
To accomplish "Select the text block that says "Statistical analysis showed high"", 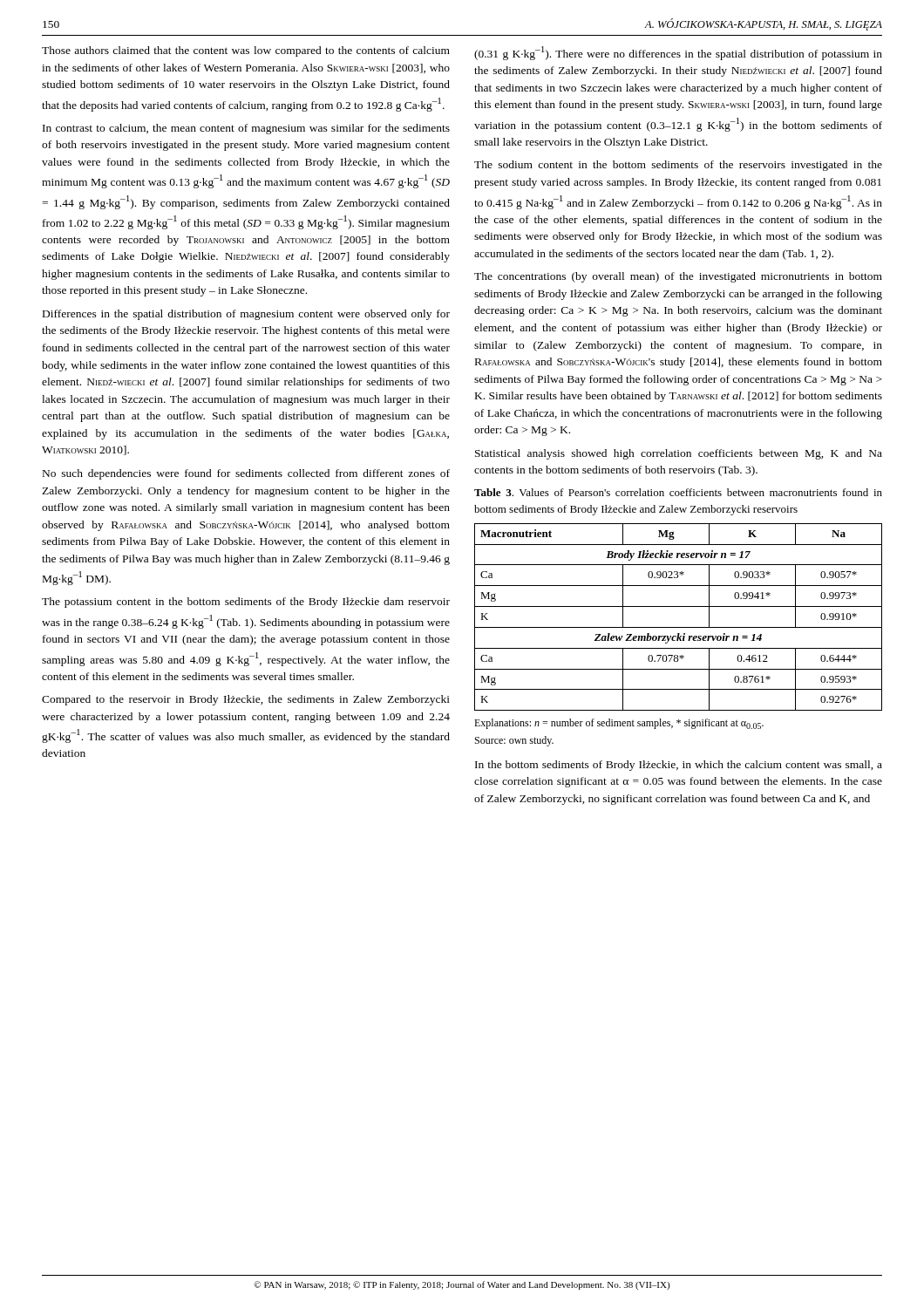I will pyautogui.click(x=678, y=462).
